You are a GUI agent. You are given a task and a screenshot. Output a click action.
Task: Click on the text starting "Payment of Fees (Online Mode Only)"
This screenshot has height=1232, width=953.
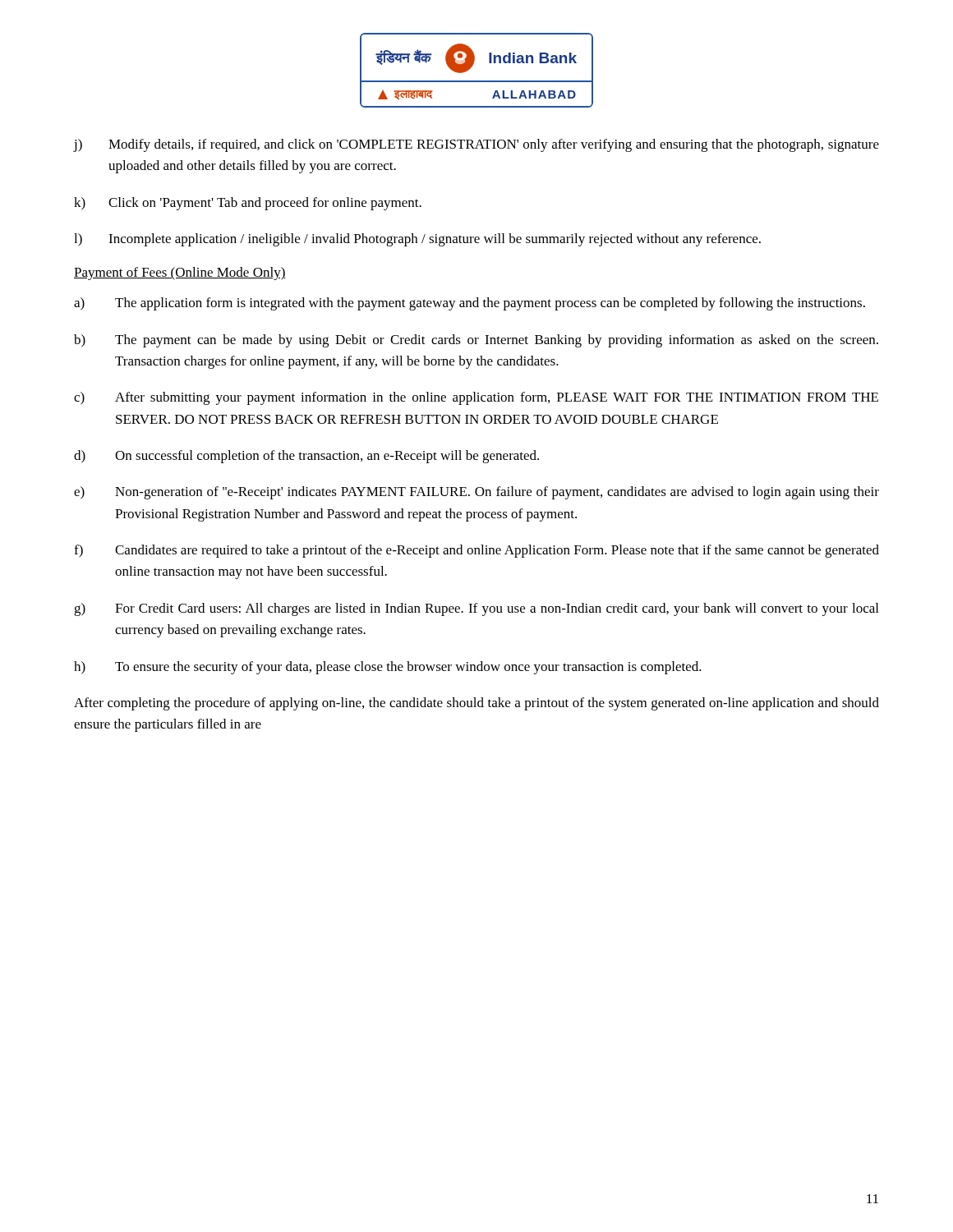coord(180,273)
